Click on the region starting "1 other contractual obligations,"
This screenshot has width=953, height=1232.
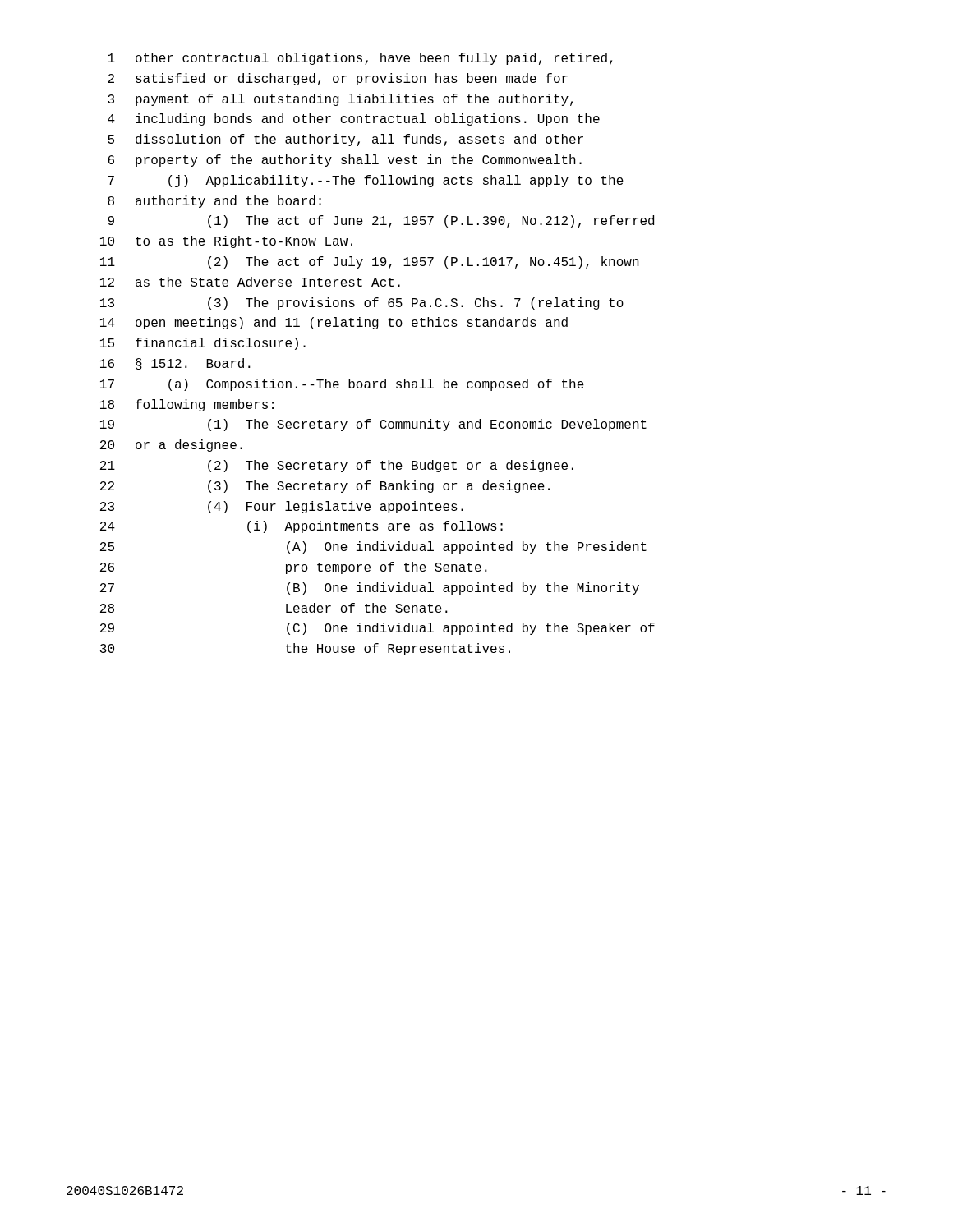click(476, 59)
